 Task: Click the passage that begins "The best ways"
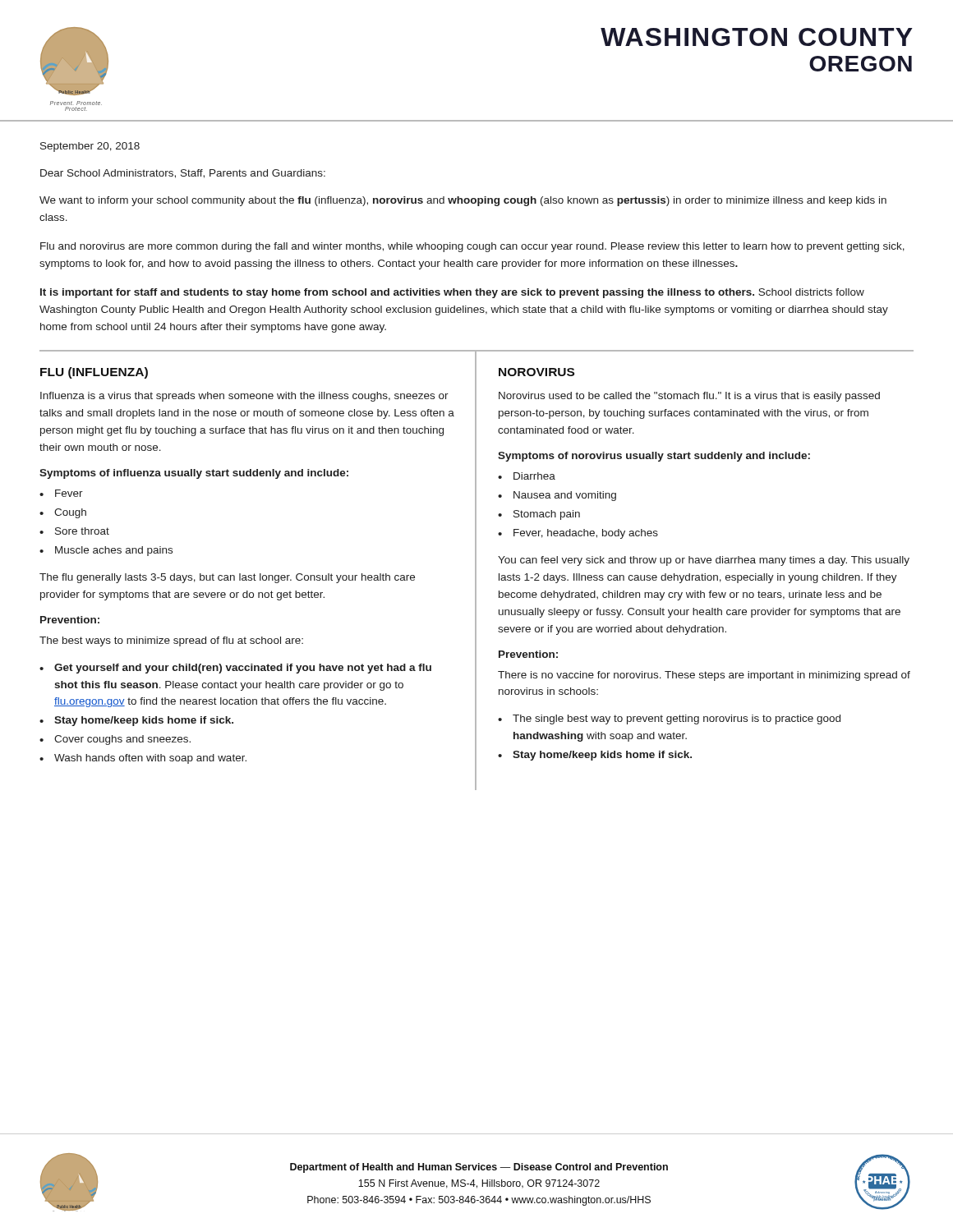click(172, 640)
